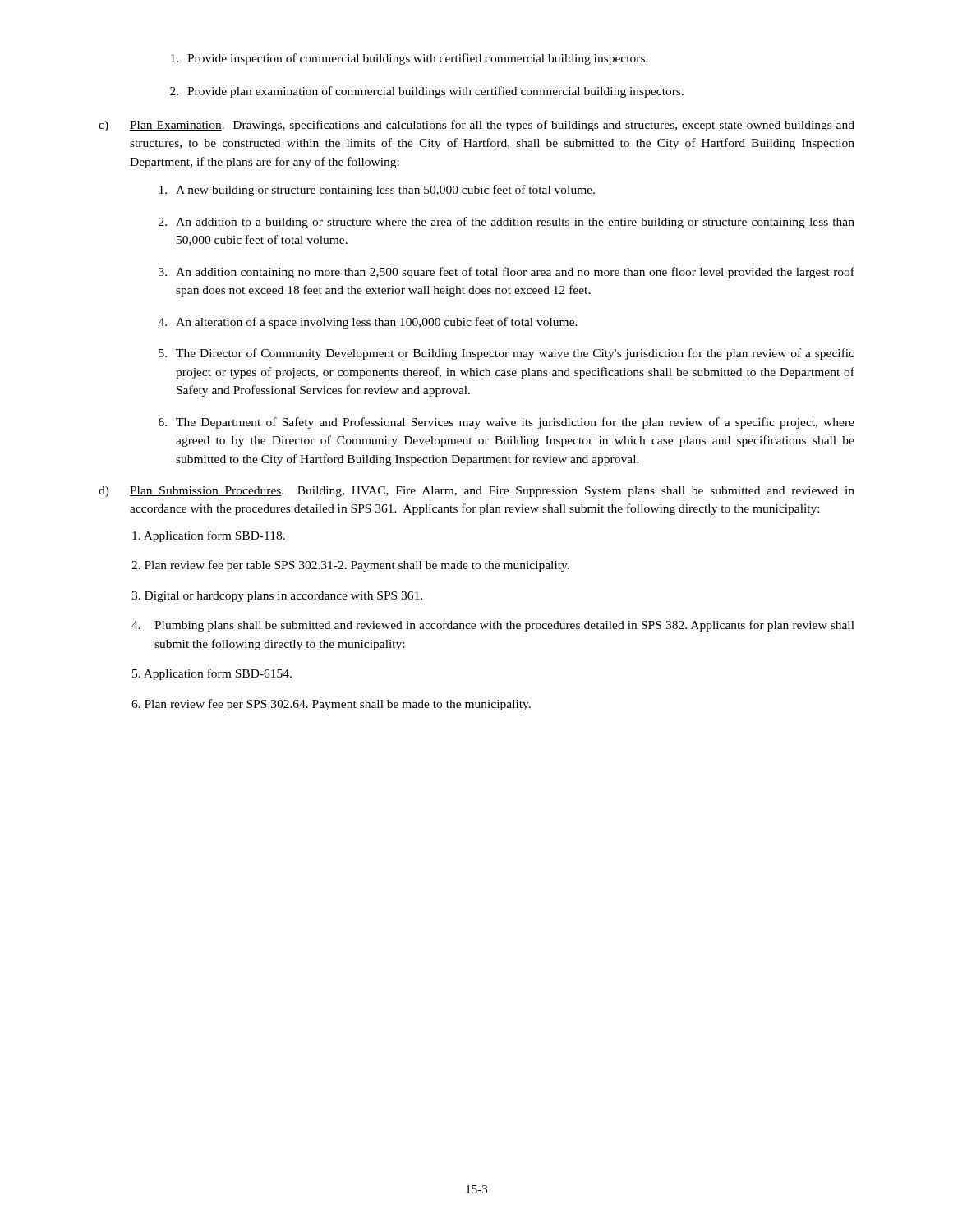Click the passage that begins "6. The Department of"
953x1232 pixels.
[x=497, y=440]
